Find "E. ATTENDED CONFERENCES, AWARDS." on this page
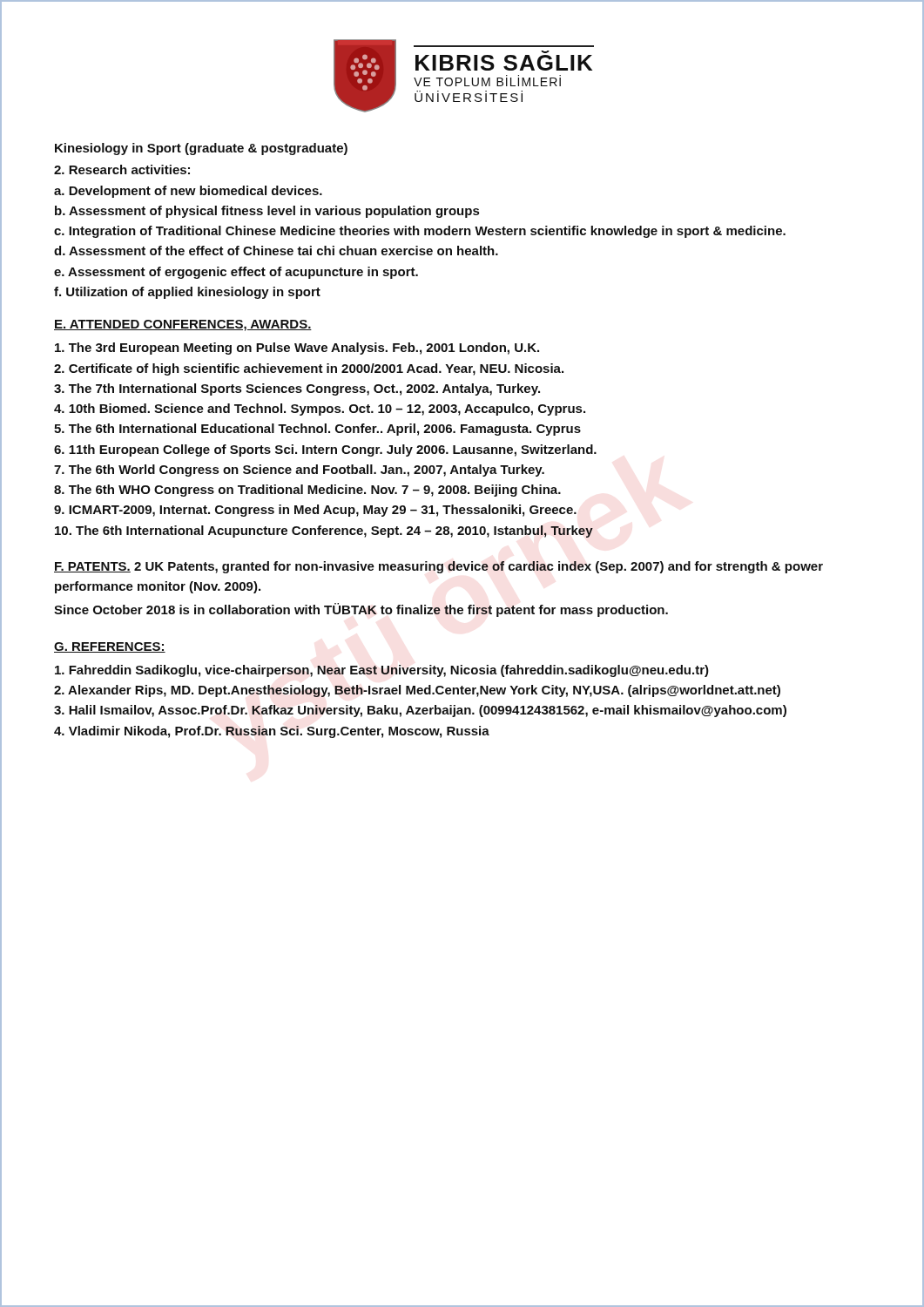924x1307 pixels. click(x=183, y=324)
